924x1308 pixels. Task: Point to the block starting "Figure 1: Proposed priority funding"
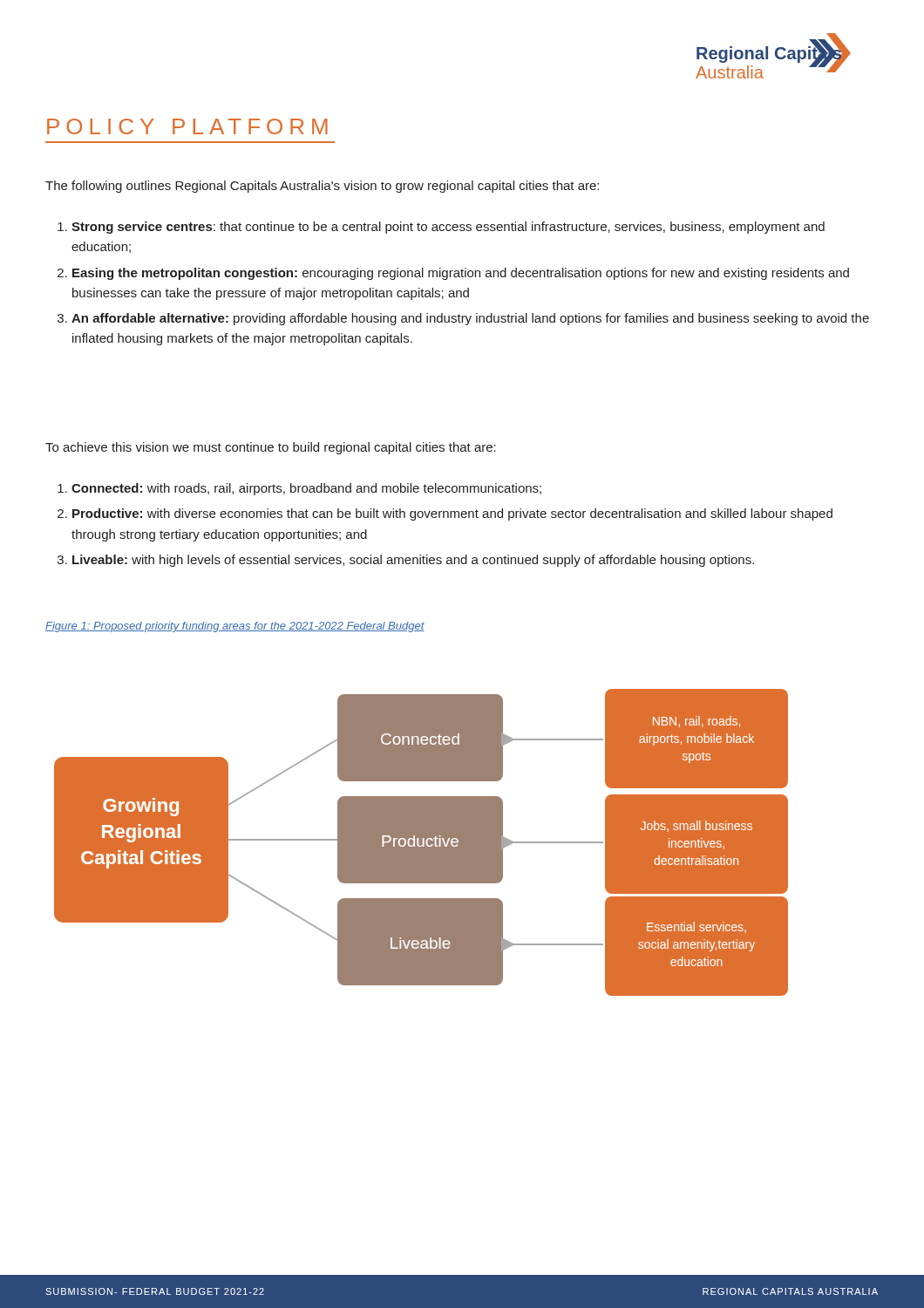coord(235,626)
